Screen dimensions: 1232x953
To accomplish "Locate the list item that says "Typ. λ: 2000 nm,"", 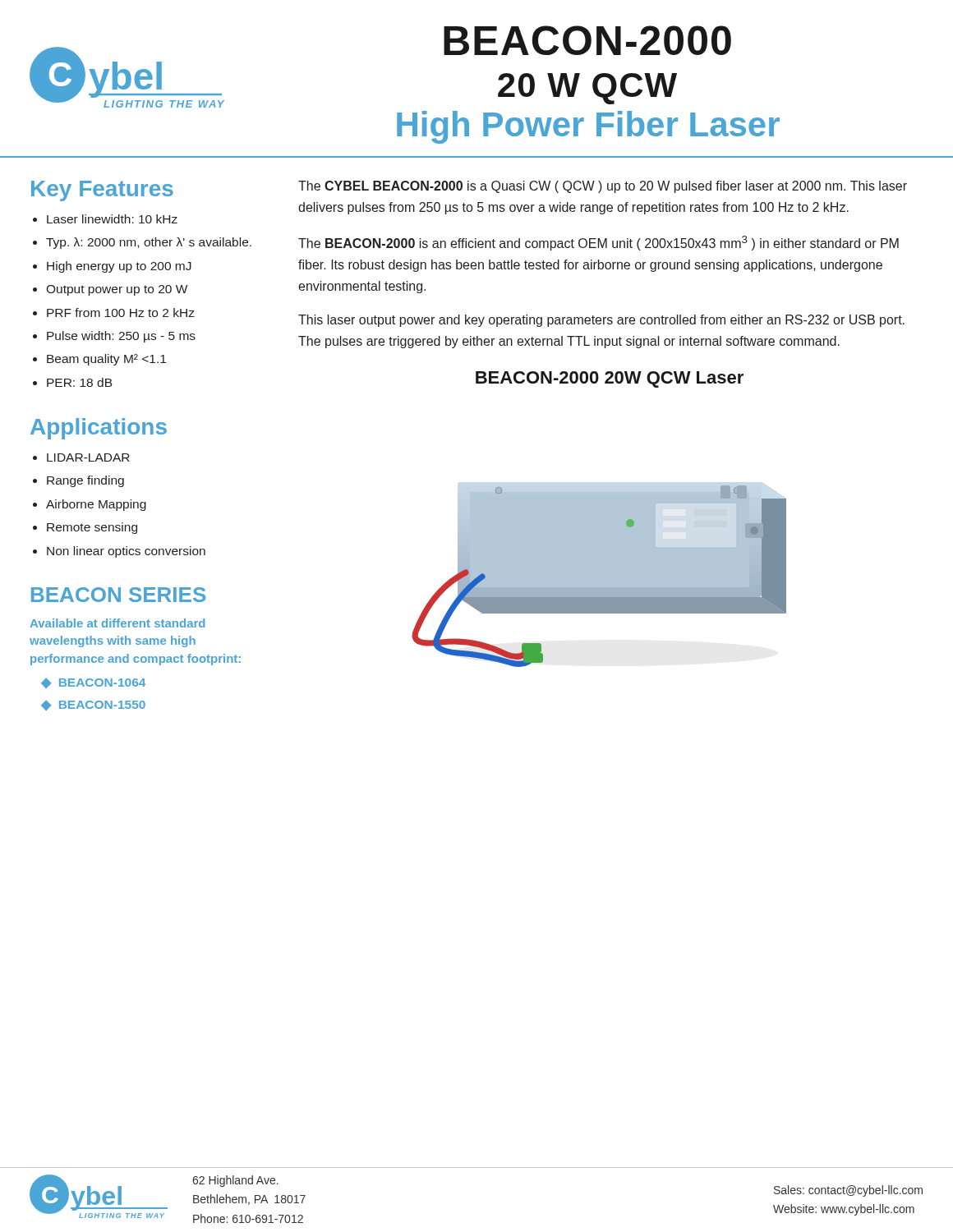I will pyautogui.click(x=149, y=242).
